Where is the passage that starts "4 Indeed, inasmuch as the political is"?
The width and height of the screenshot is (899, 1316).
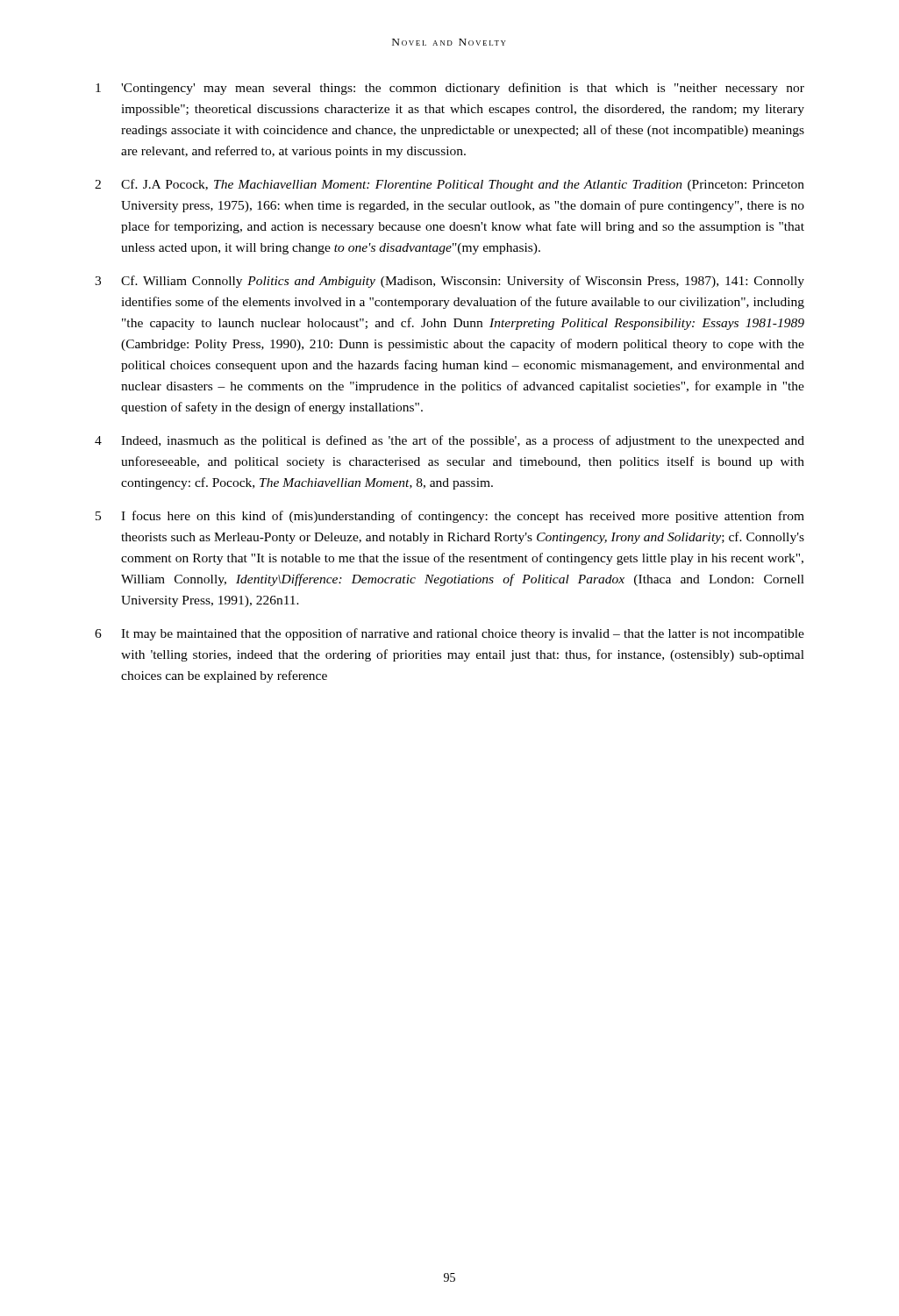pos(450,462)
